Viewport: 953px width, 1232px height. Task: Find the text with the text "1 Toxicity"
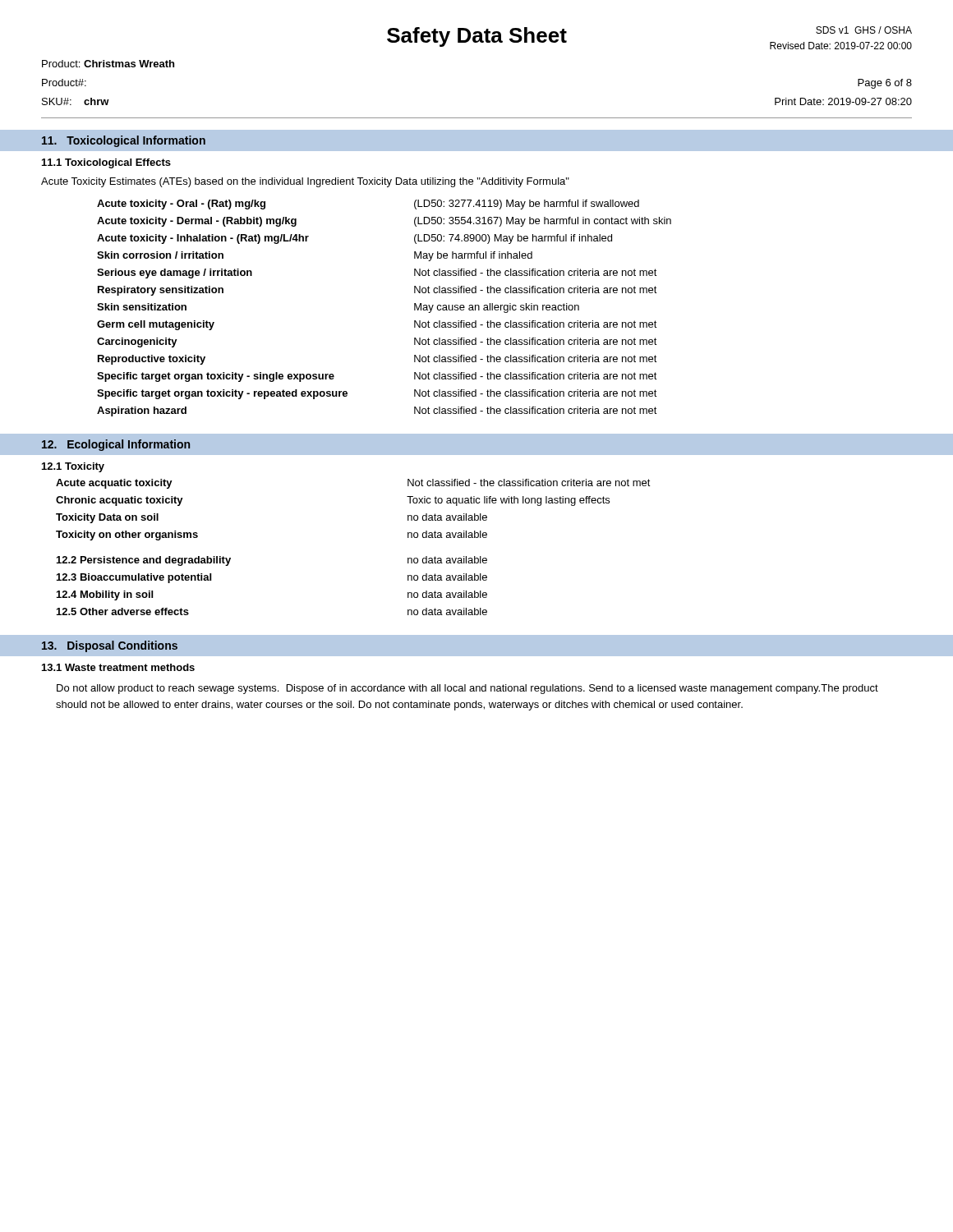point(73,466)
